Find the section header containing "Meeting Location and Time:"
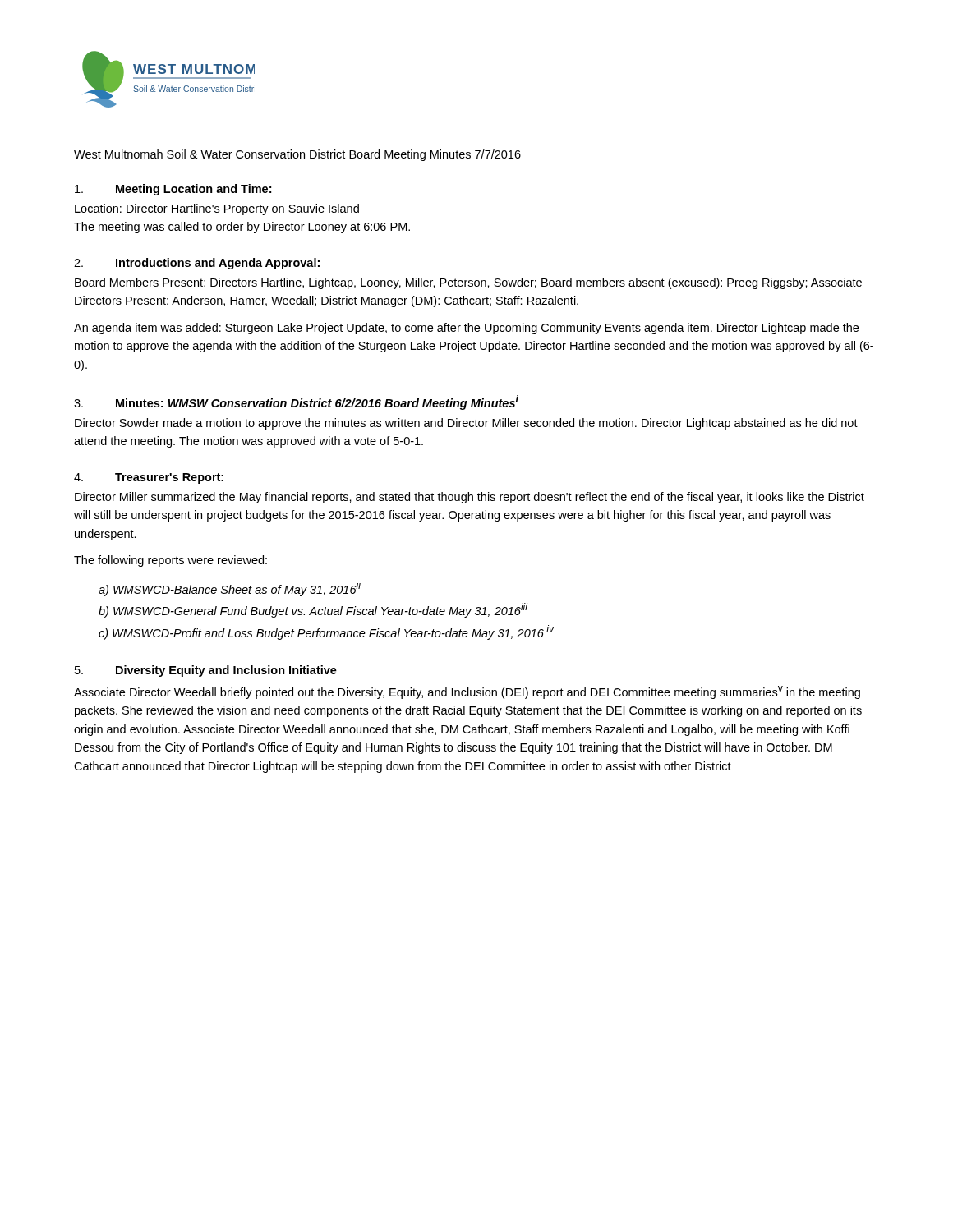Image resolution: width=953 pixels, height=1232 pixels. 194,189
